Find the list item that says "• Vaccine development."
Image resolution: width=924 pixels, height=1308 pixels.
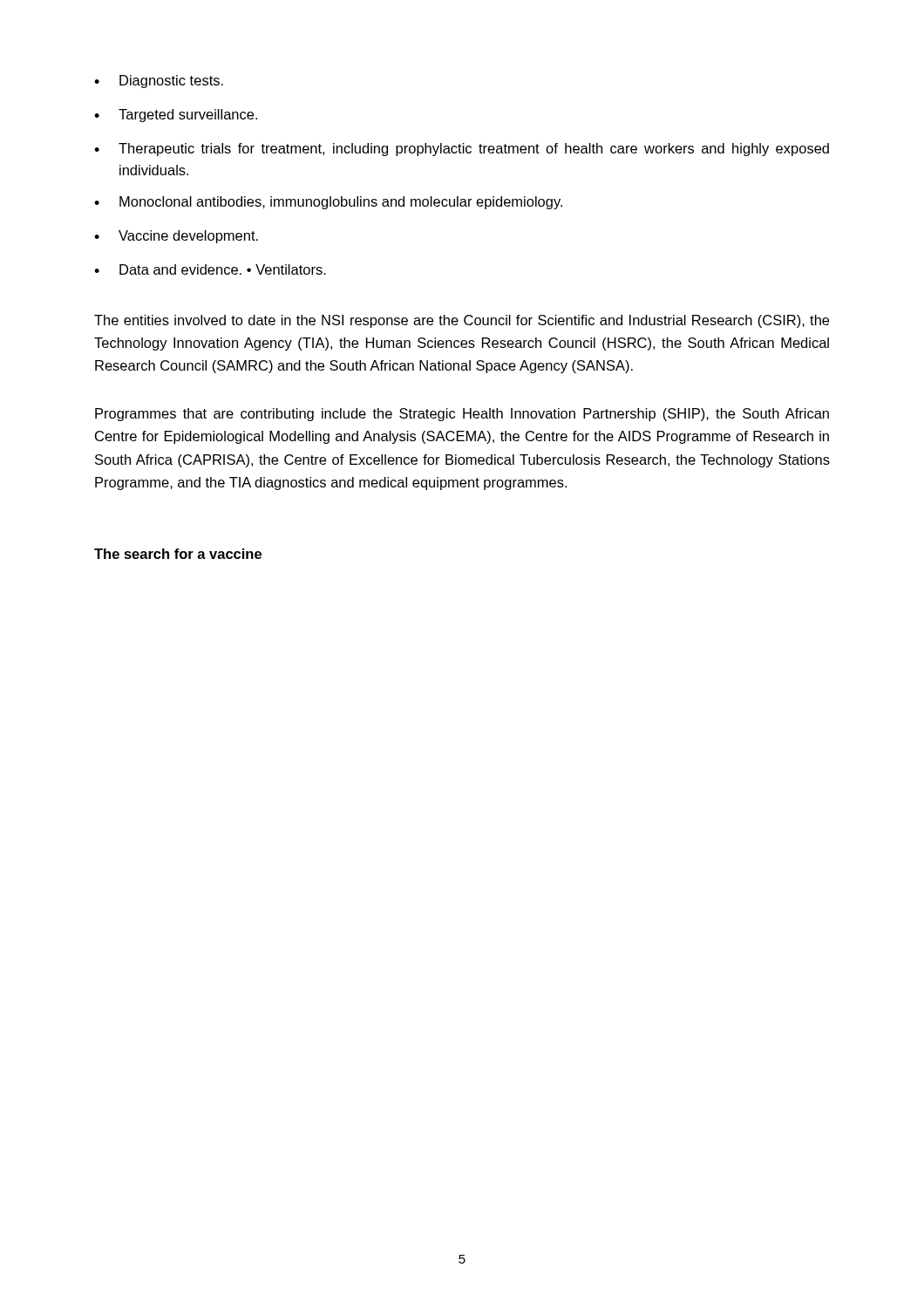(176, 237)
